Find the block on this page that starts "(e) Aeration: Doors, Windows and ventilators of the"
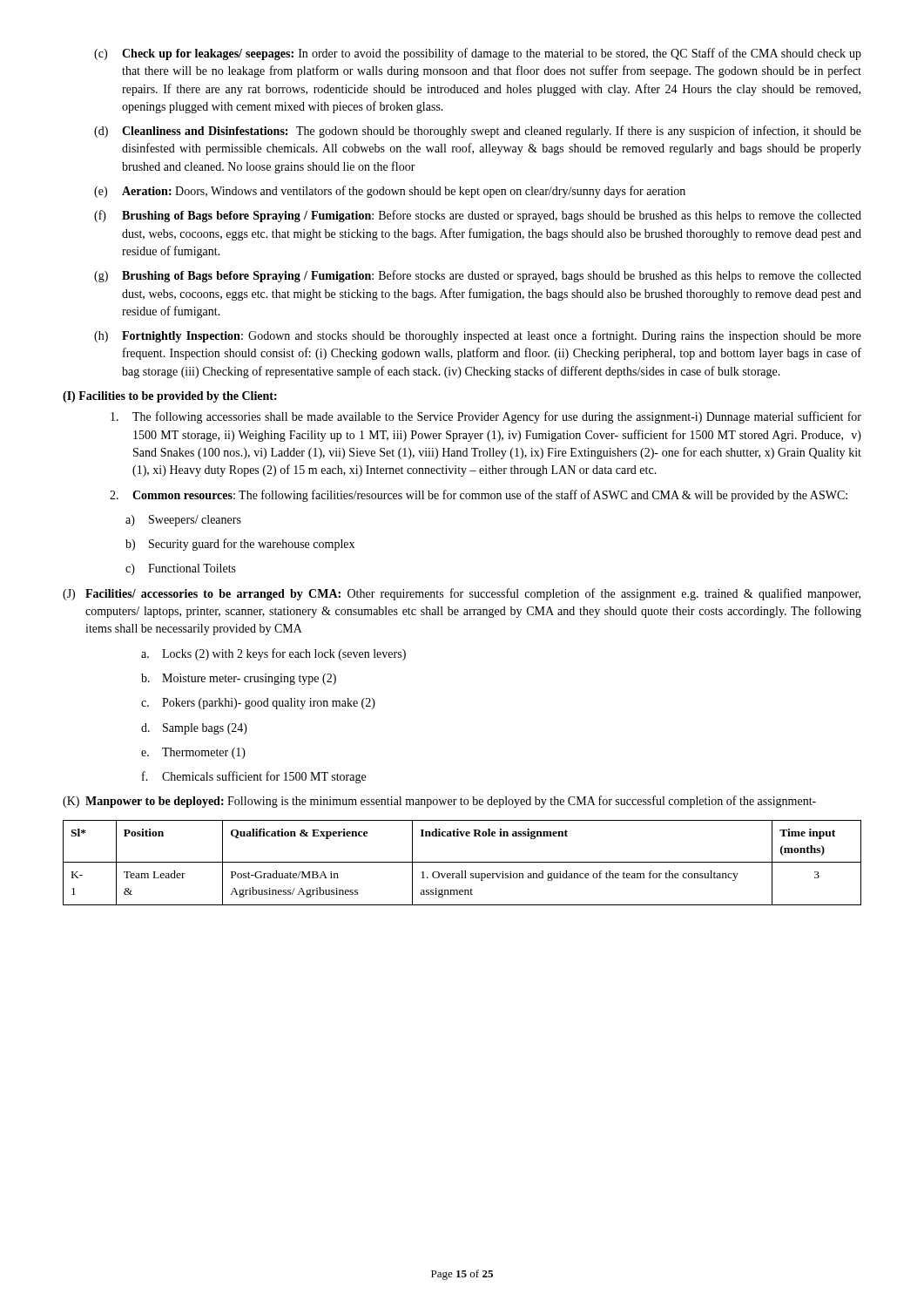 (478, 192)
